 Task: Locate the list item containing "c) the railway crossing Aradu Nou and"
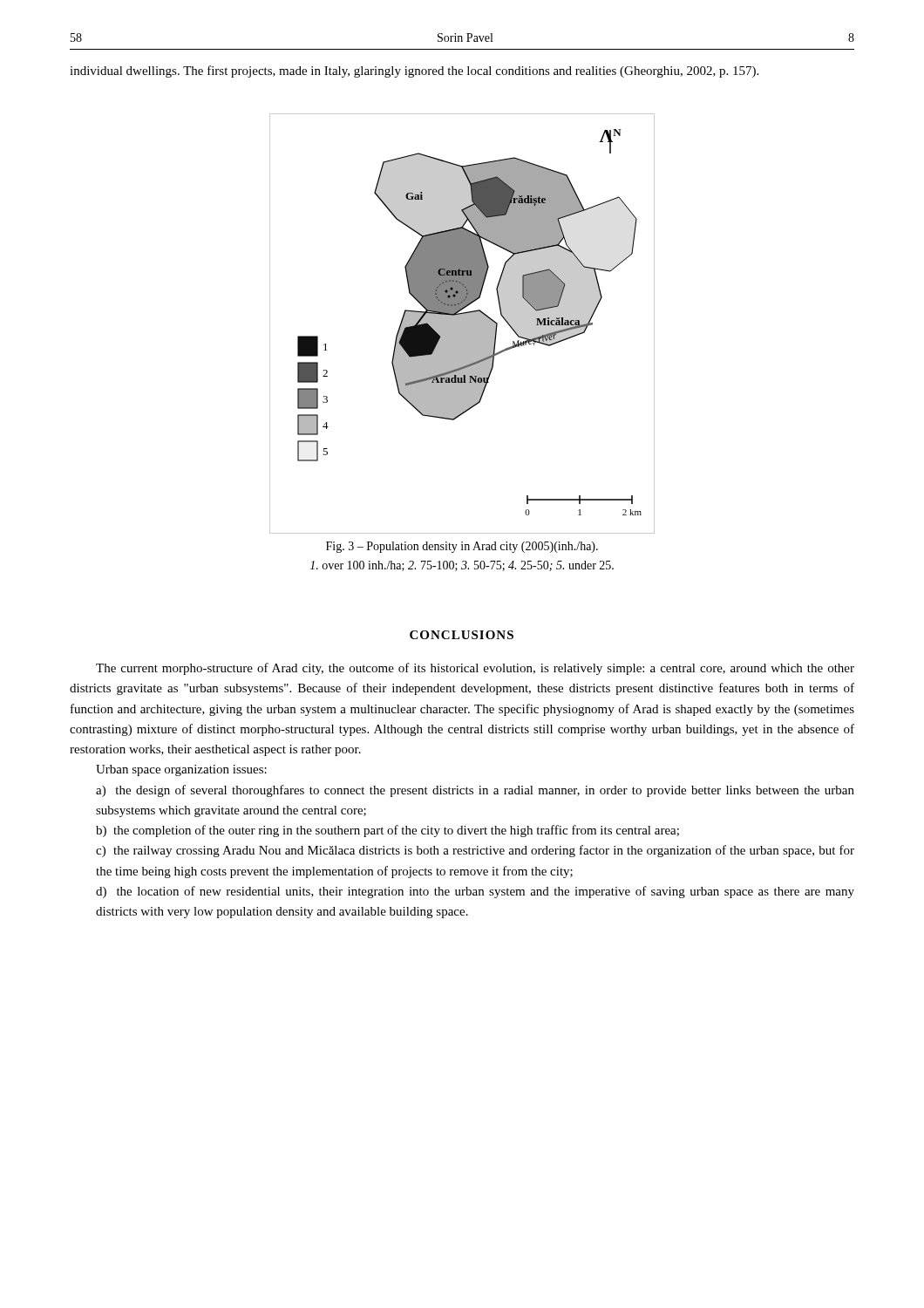475,861
